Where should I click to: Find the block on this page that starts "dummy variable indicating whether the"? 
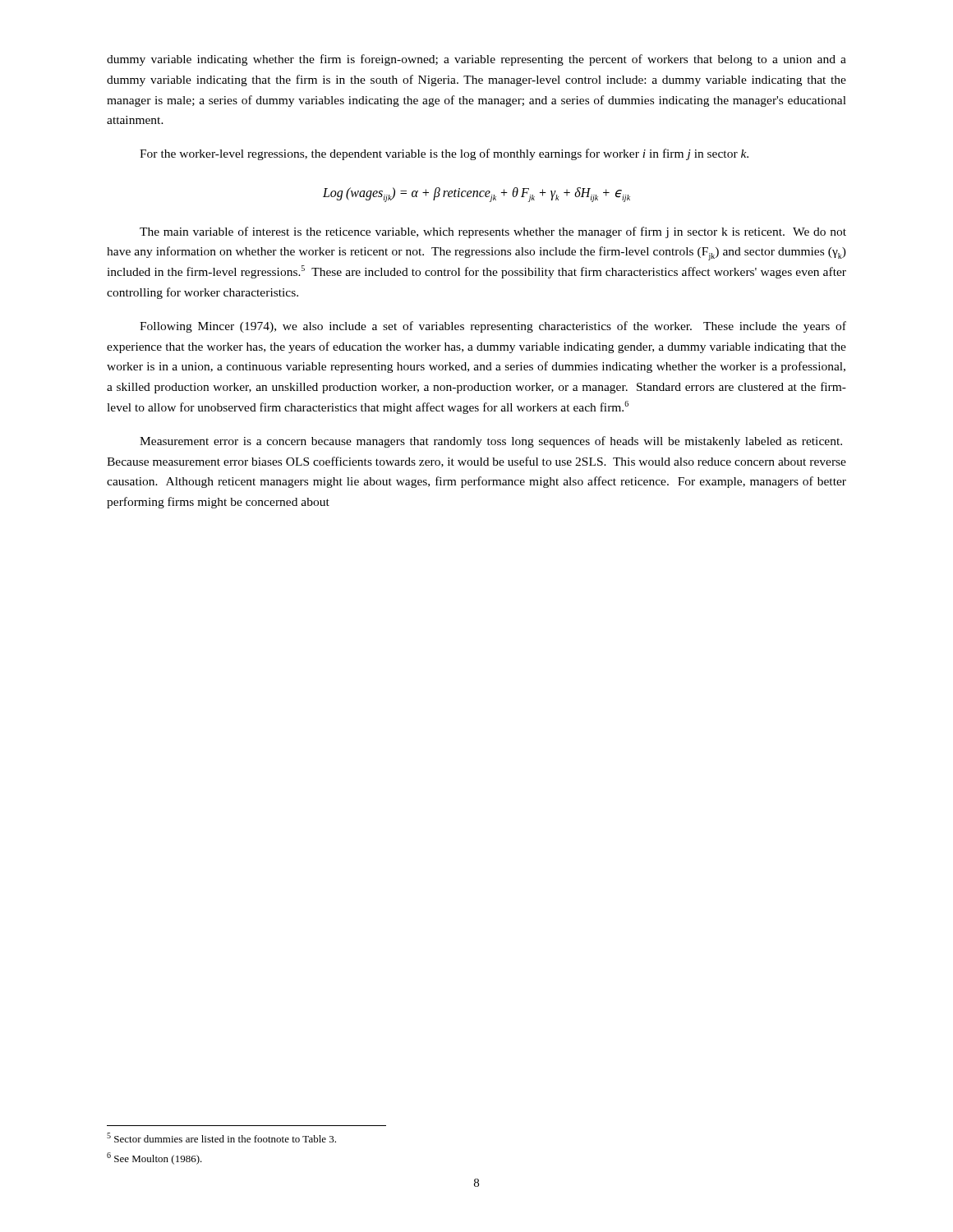tap(476, 89)
